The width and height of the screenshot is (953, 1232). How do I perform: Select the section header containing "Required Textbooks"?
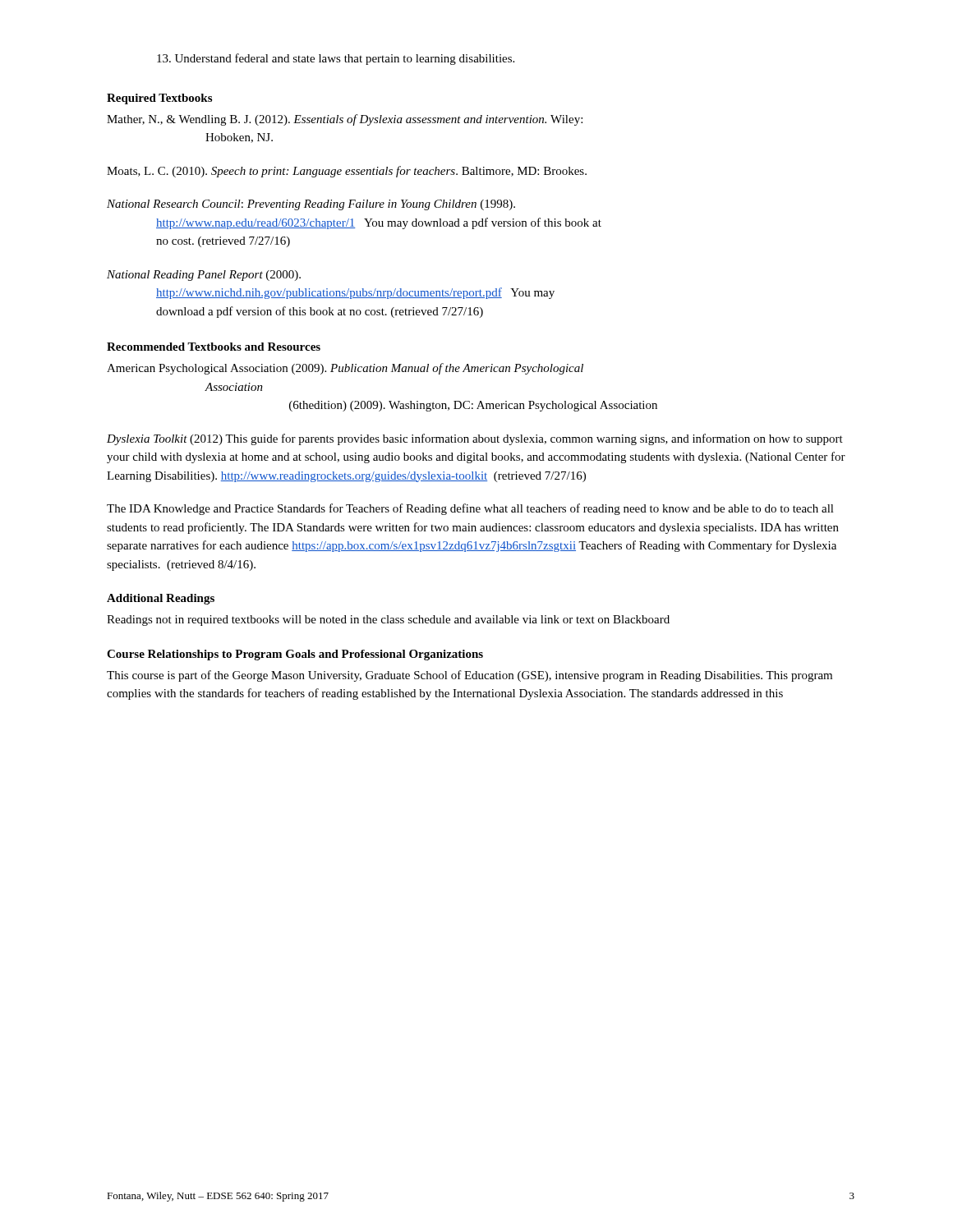(x=160, y=97)
